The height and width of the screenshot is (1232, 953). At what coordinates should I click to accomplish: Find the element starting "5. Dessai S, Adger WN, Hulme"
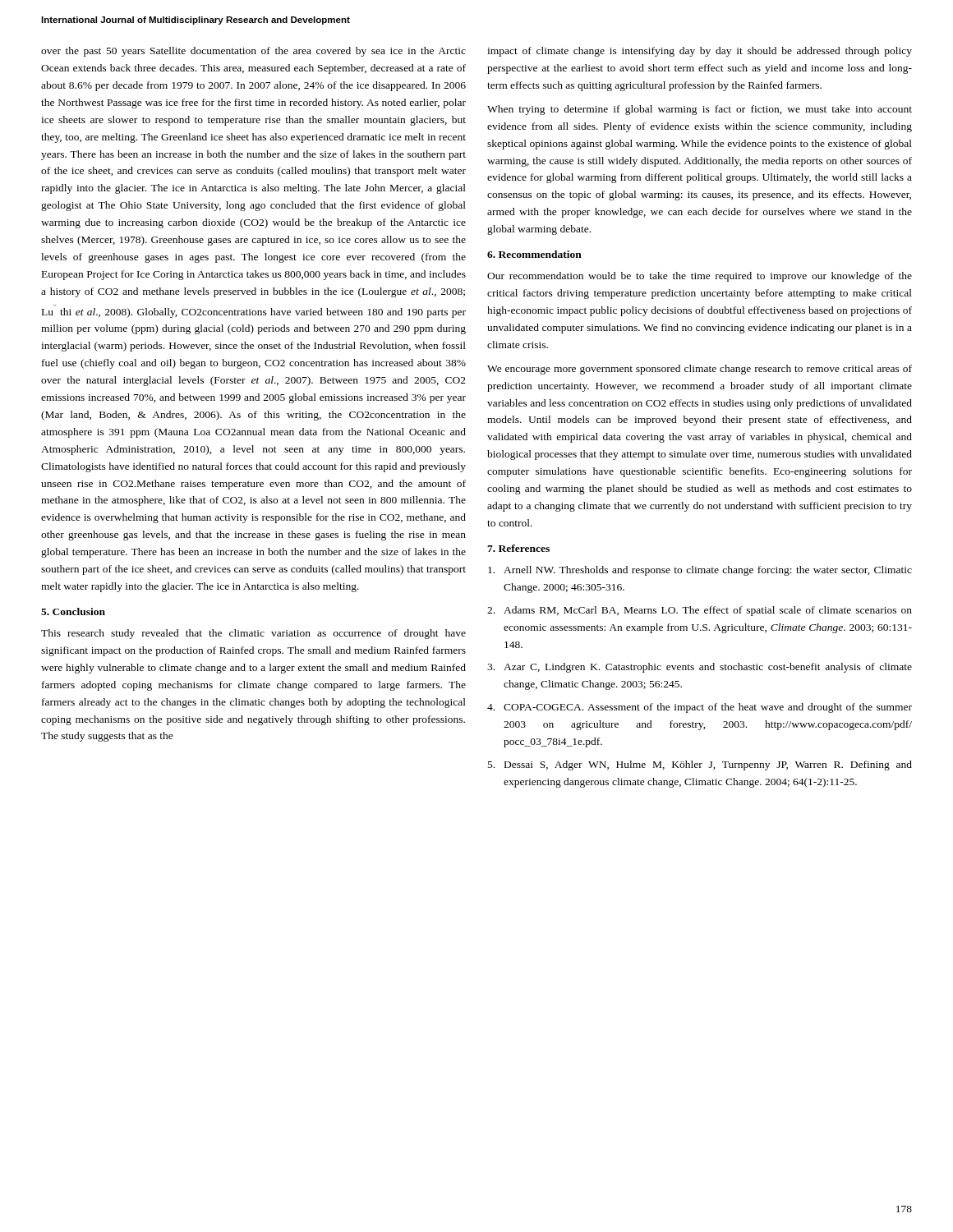coord(700,774)
